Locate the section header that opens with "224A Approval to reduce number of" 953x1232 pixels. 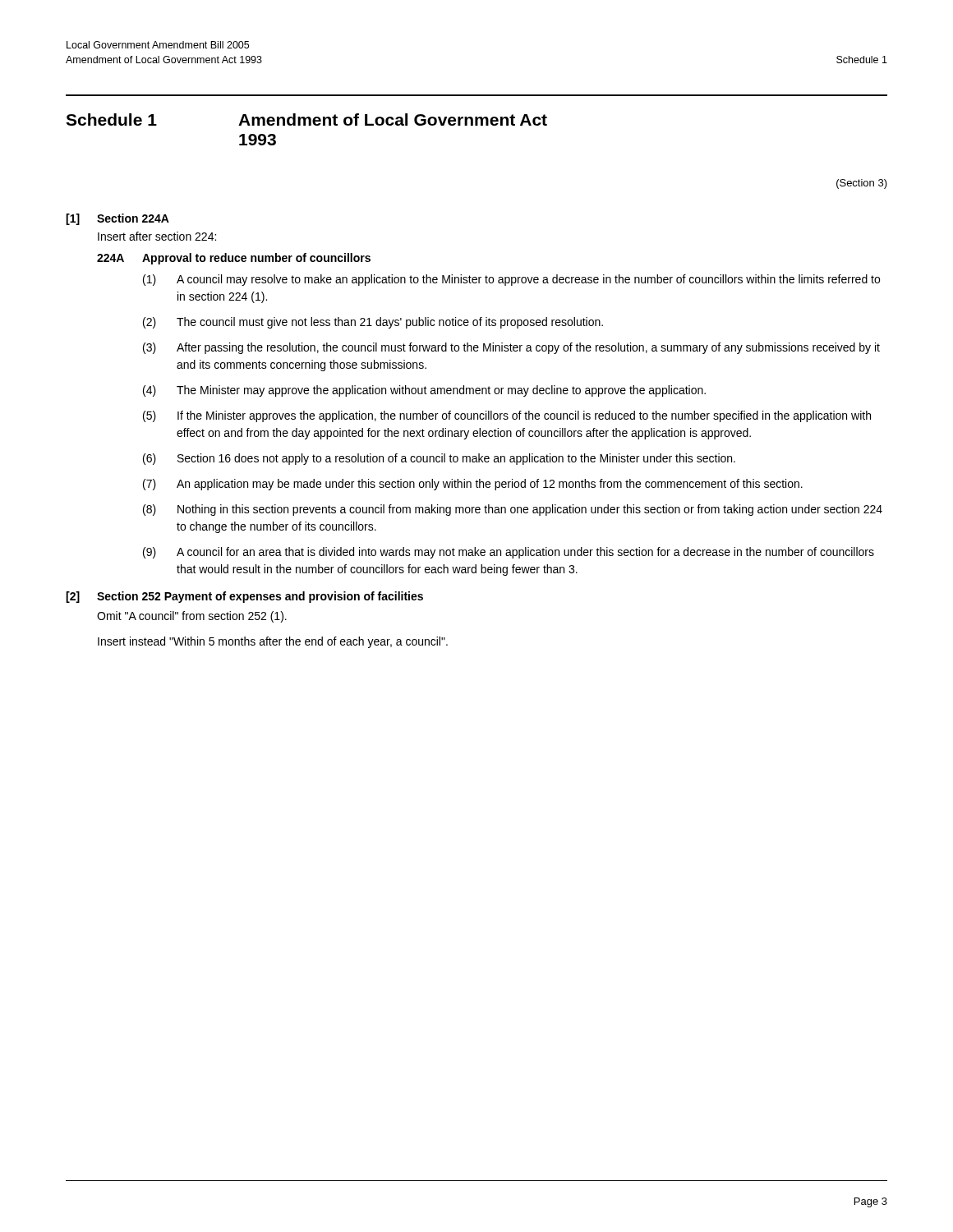(x=234, y=258)
